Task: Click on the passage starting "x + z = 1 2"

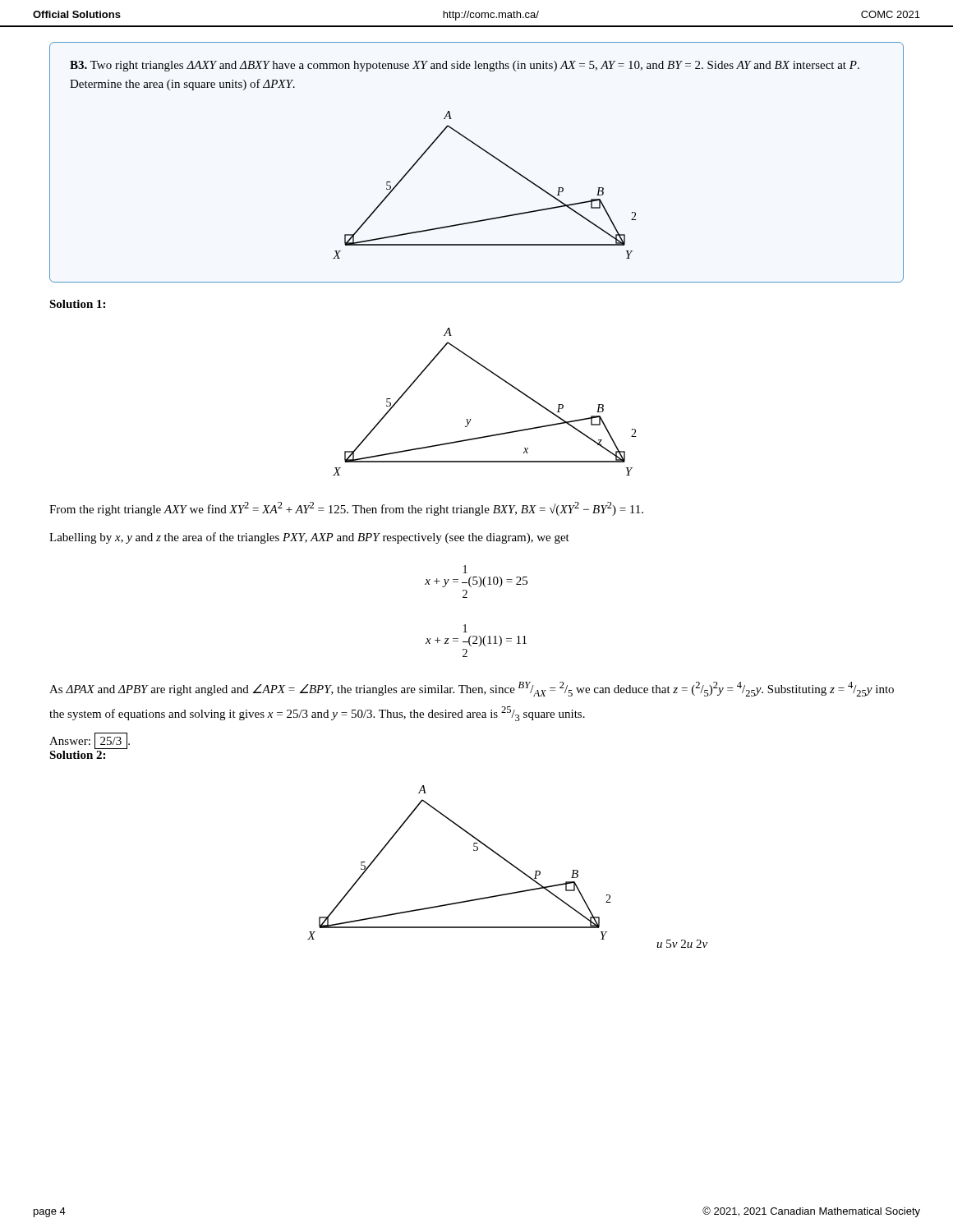Action: 476,641
